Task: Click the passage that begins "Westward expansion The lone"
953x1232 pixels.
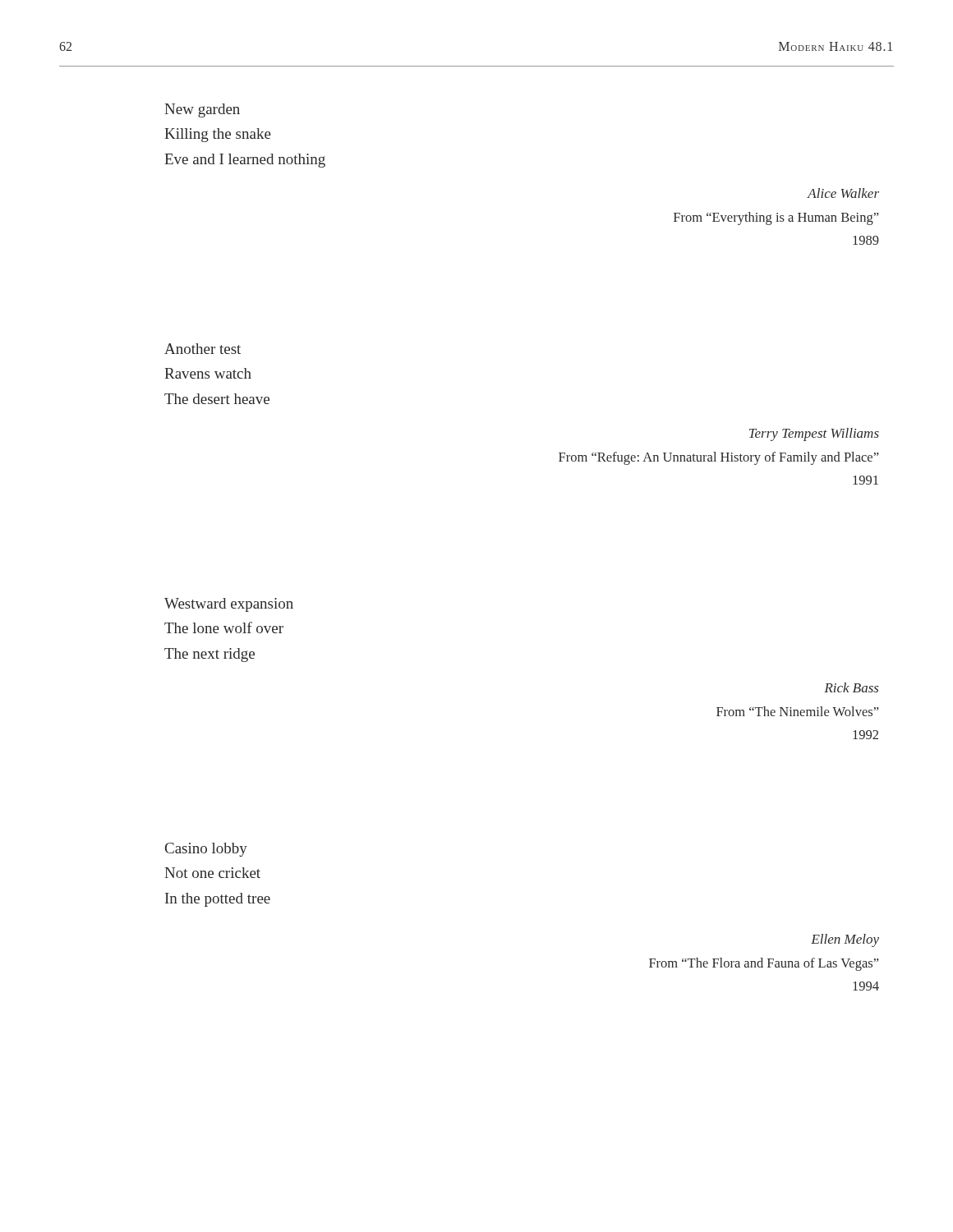Action: [229, 629]
